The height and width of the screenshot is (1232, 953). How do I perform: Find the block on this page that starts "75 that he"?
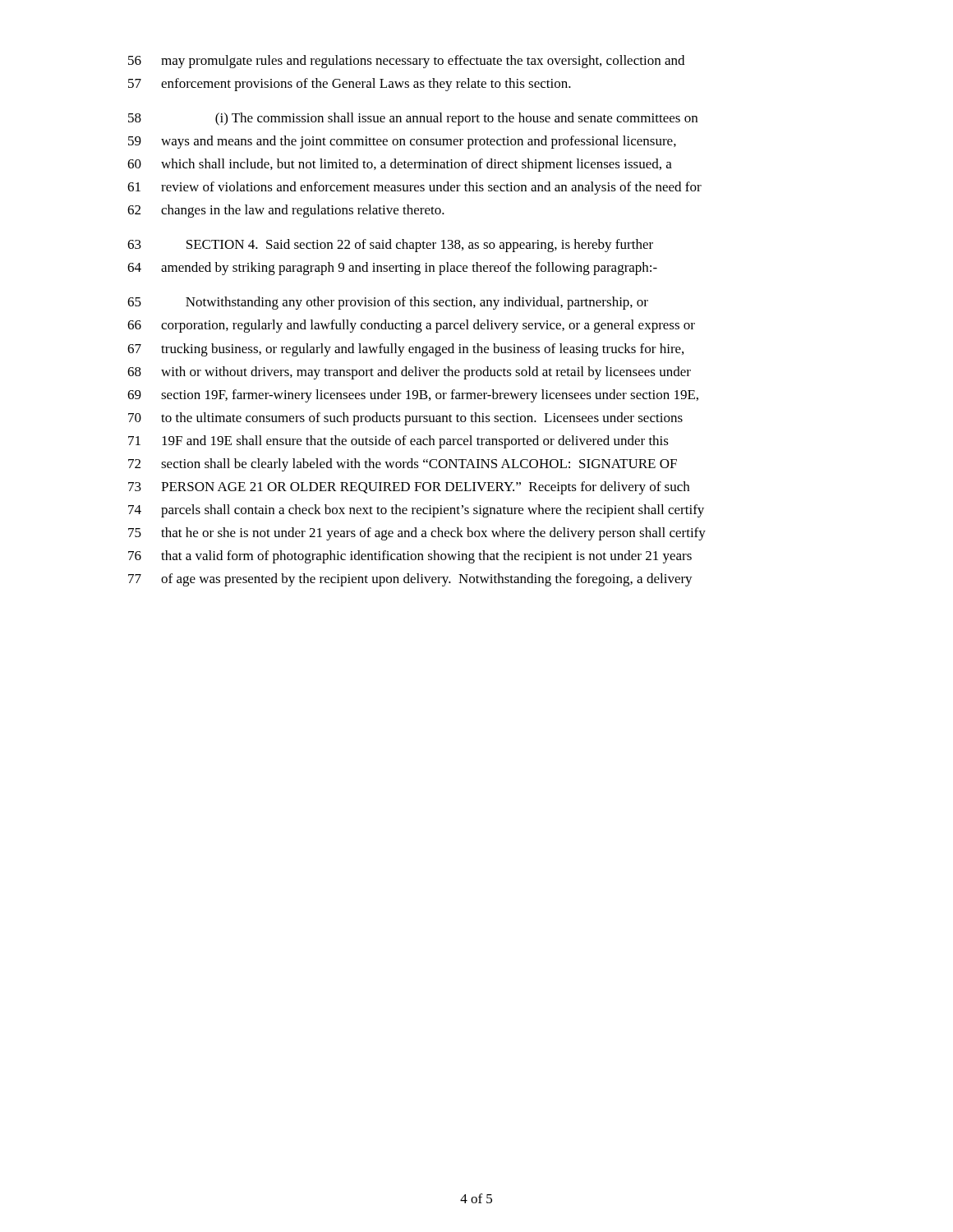tap(485, 533)
